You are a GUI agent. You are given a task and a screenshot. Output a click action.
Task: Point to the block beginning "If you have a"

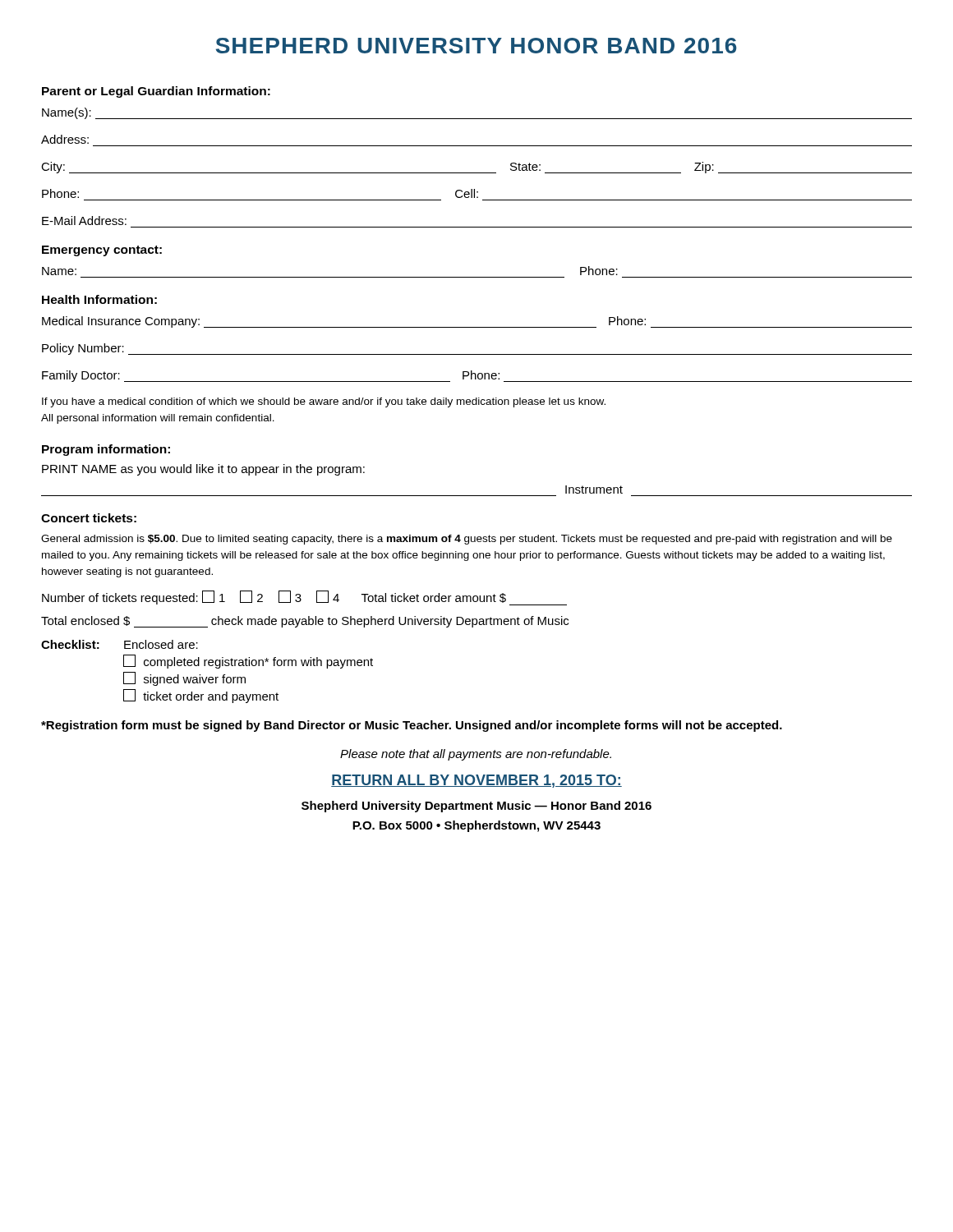click(x=324, y=410)
